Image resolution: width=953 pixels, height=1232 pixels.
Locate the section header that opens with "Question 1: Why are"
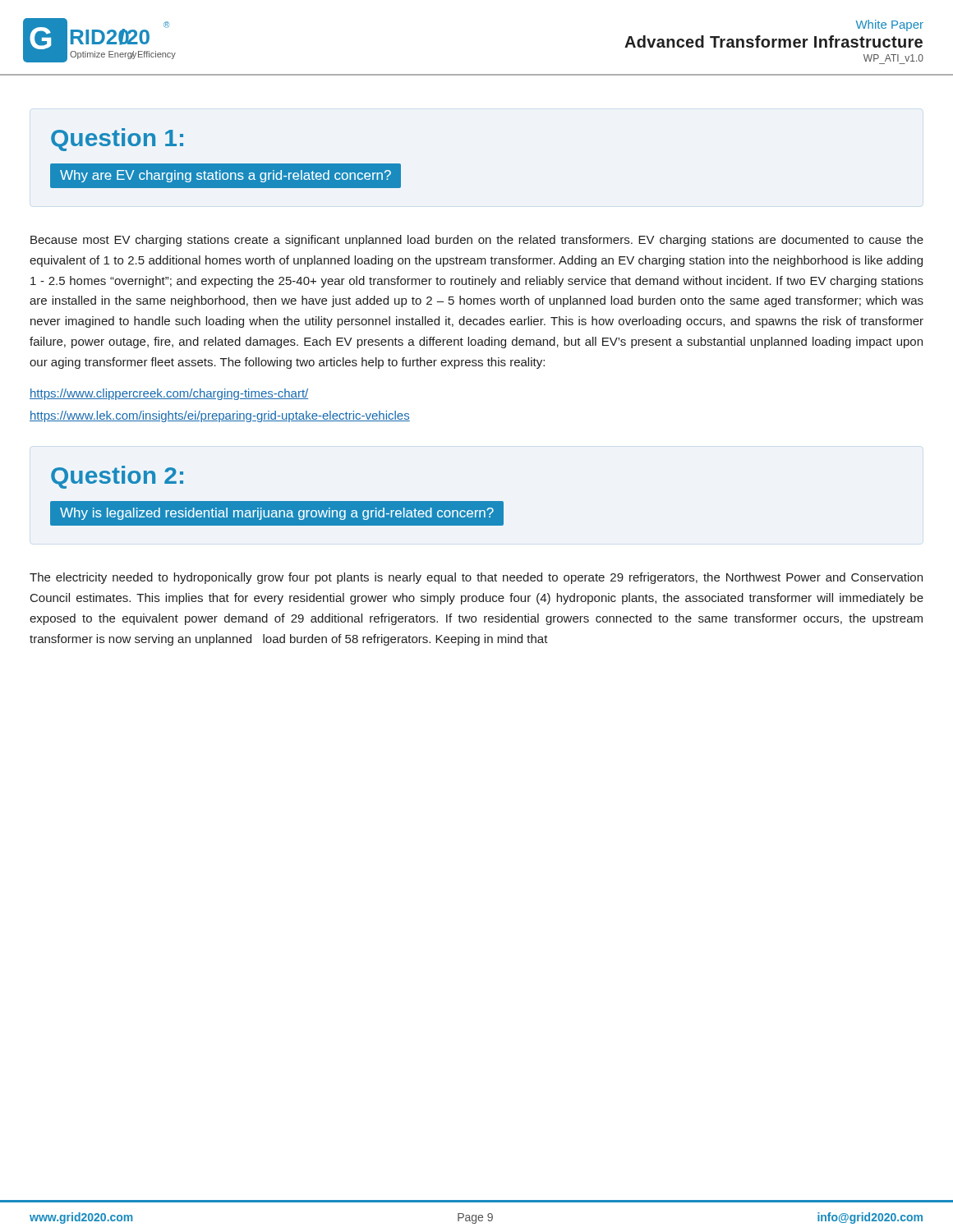[x=117, y=140]
